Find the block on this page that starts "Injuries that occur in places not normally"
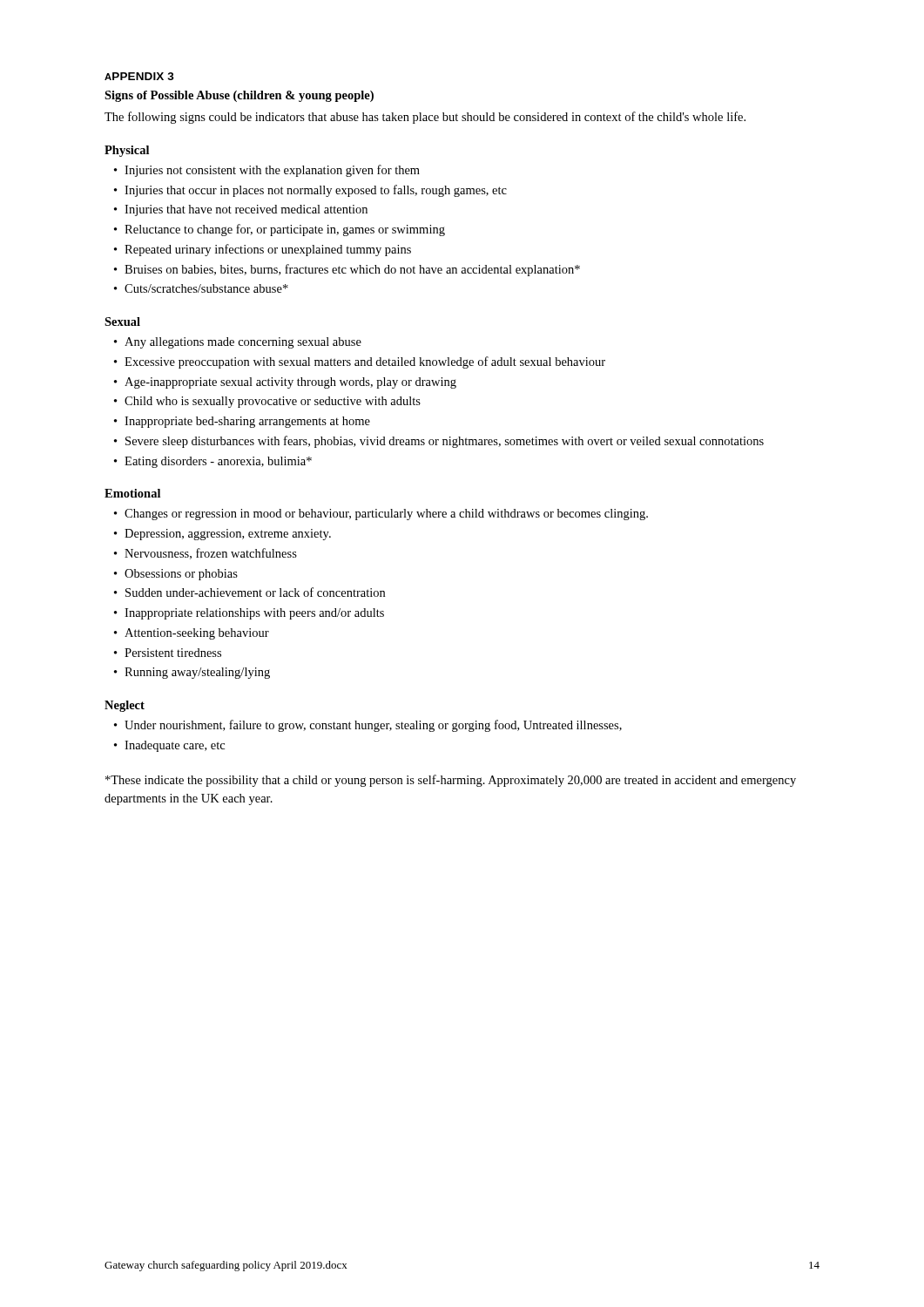Screen dimensions: 1307x924 pos(316,190)
